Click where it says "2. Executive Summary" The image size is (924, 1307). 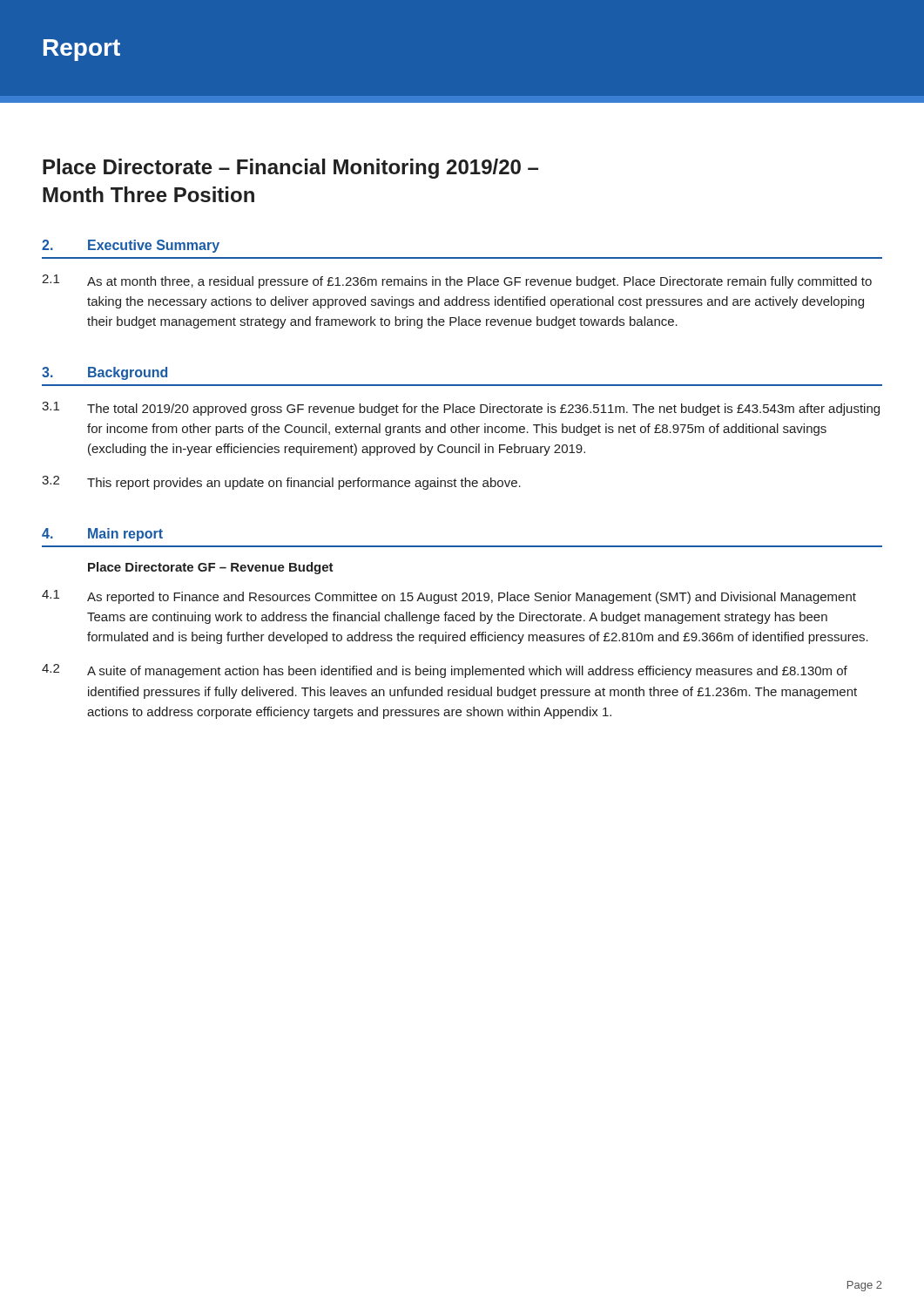click(131, 246)
